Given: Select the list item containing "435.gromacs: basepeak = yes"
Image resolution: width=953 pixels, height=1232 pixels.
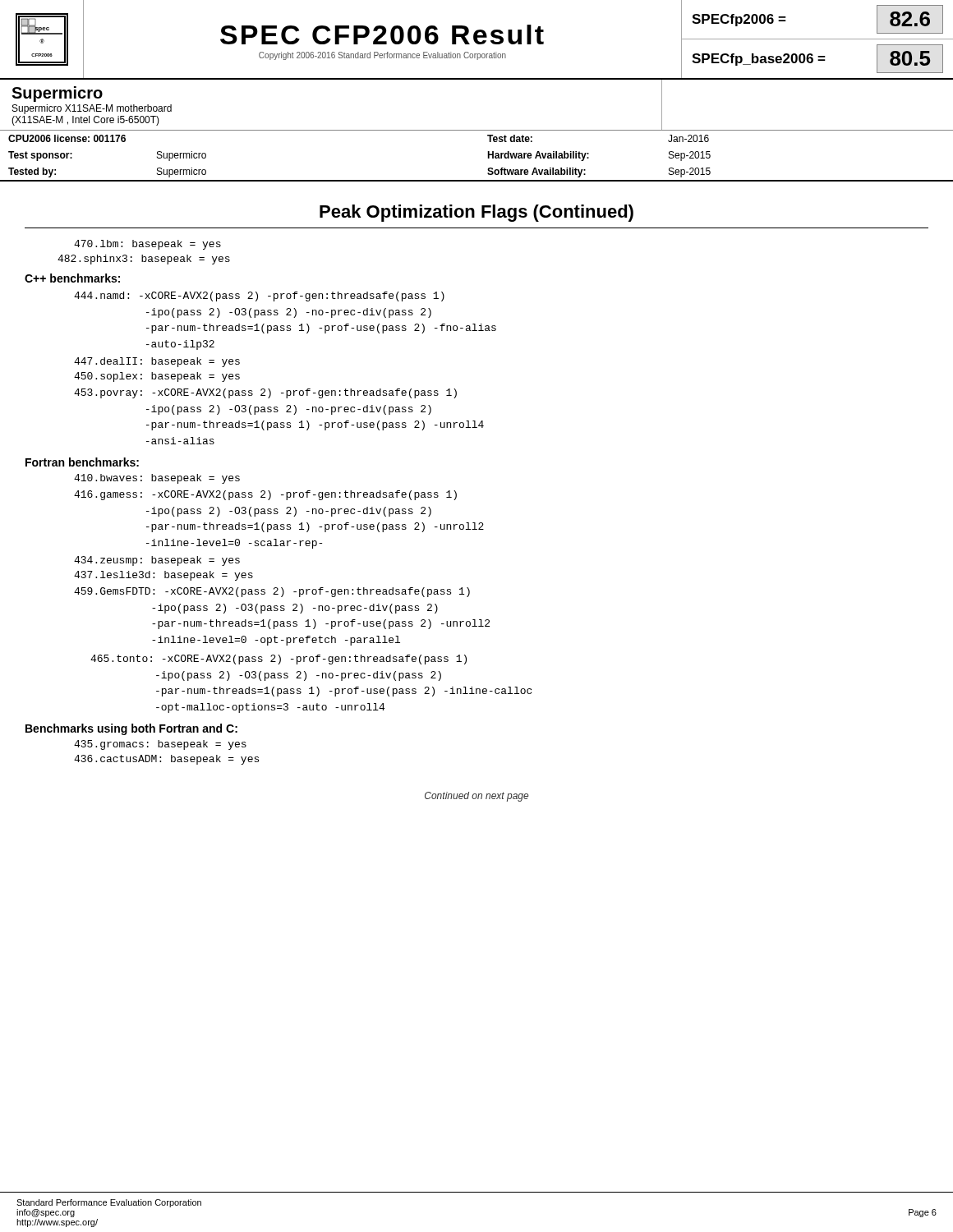Looking at the screenshot, I should click(160, 744).
